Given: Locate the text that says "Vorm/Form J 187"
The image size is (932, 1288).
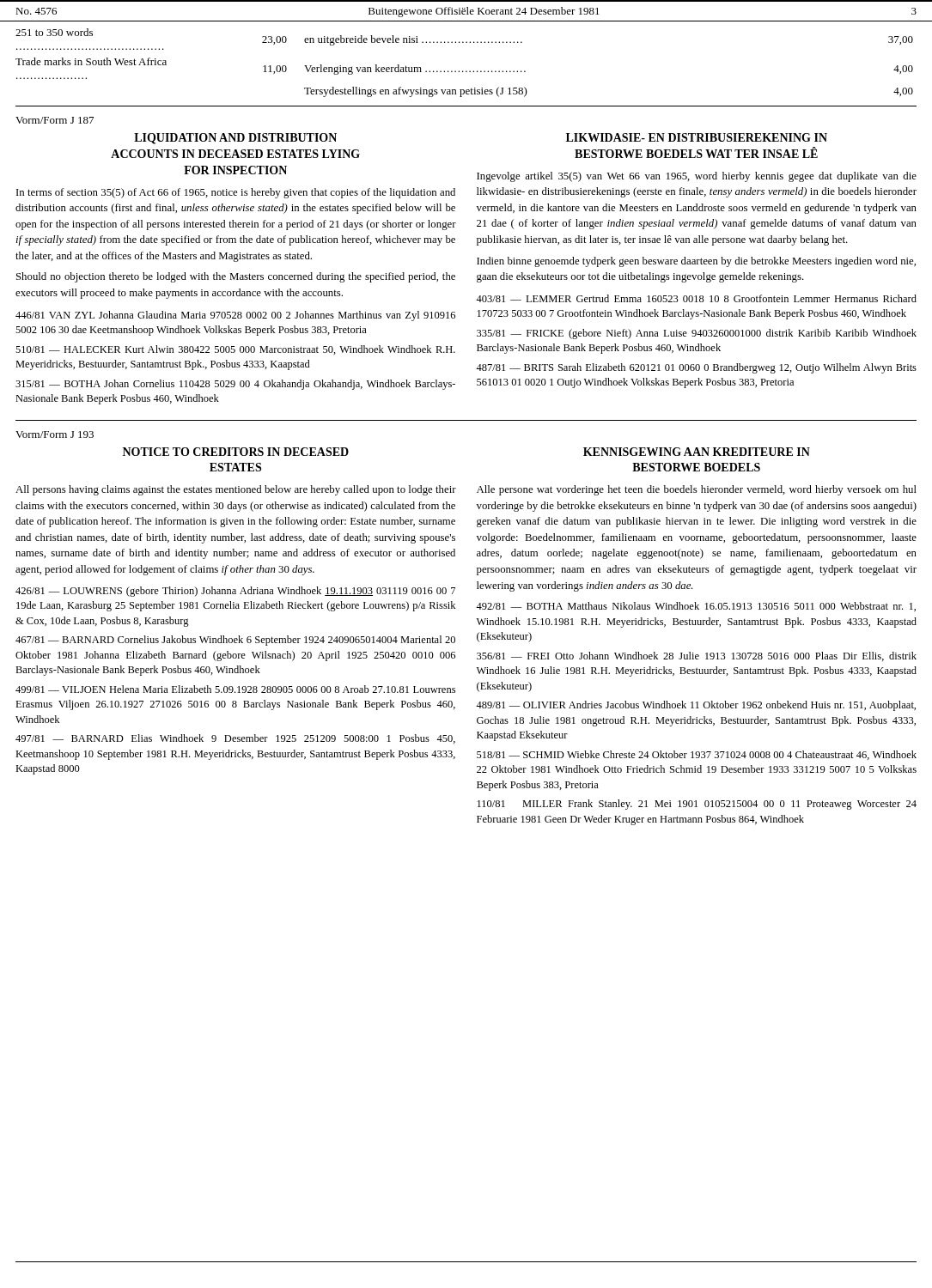Looking at the screenshot, I should pyautogui.click(x=55, y=120).
